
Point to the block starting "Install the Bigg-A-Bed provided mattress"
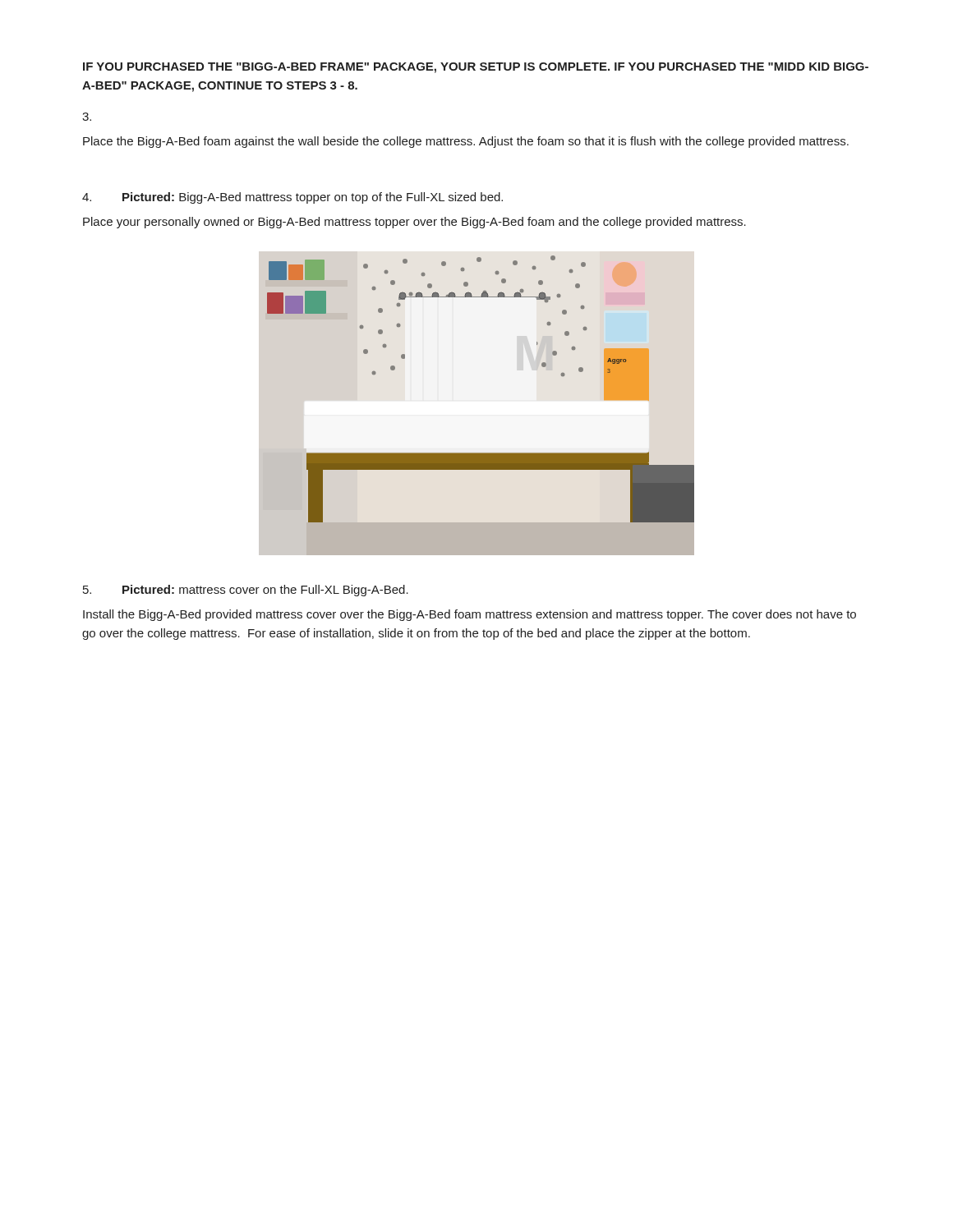469,623
